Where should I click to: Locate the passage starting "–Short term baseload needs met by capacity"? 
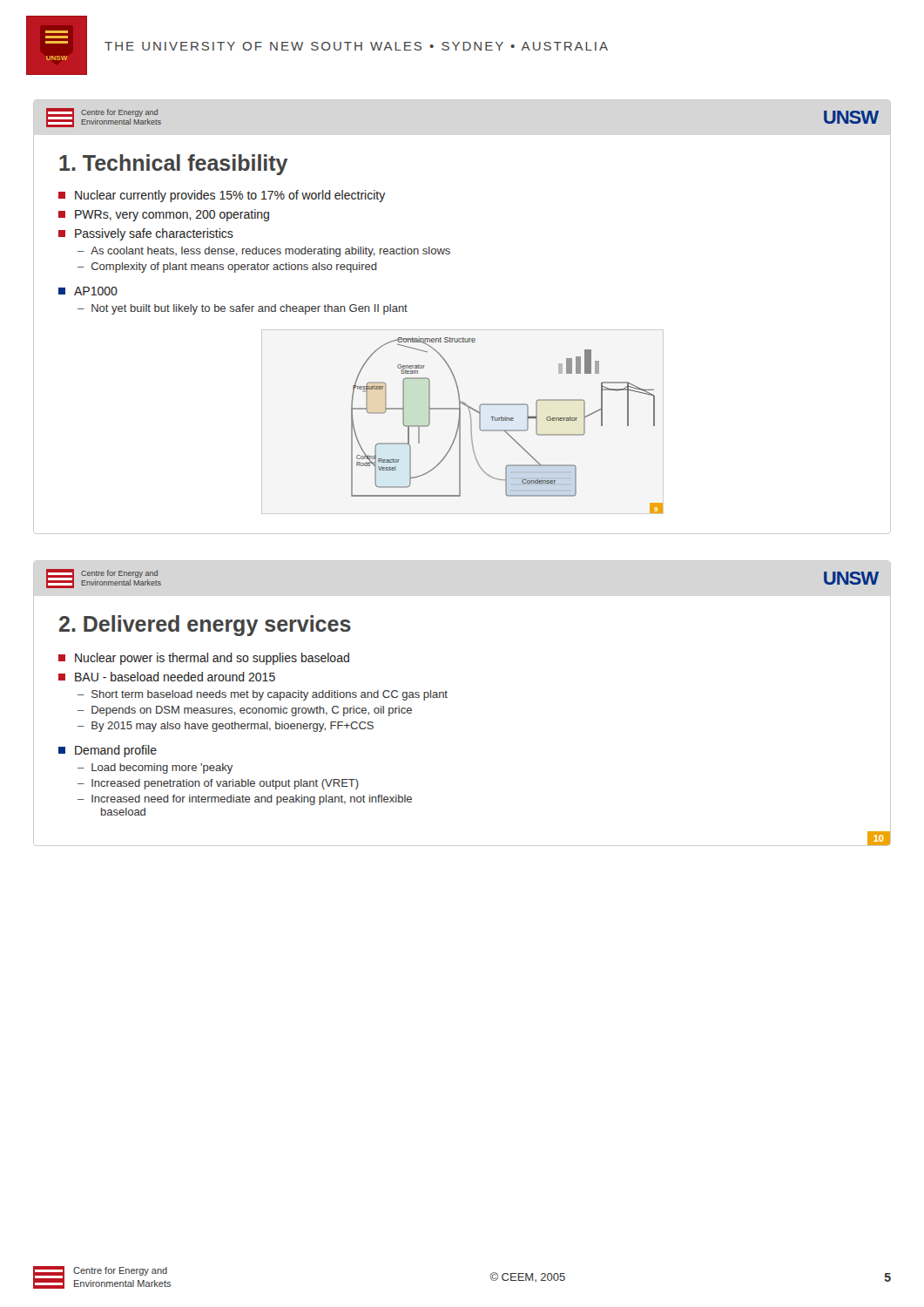[x=263, y=694]
